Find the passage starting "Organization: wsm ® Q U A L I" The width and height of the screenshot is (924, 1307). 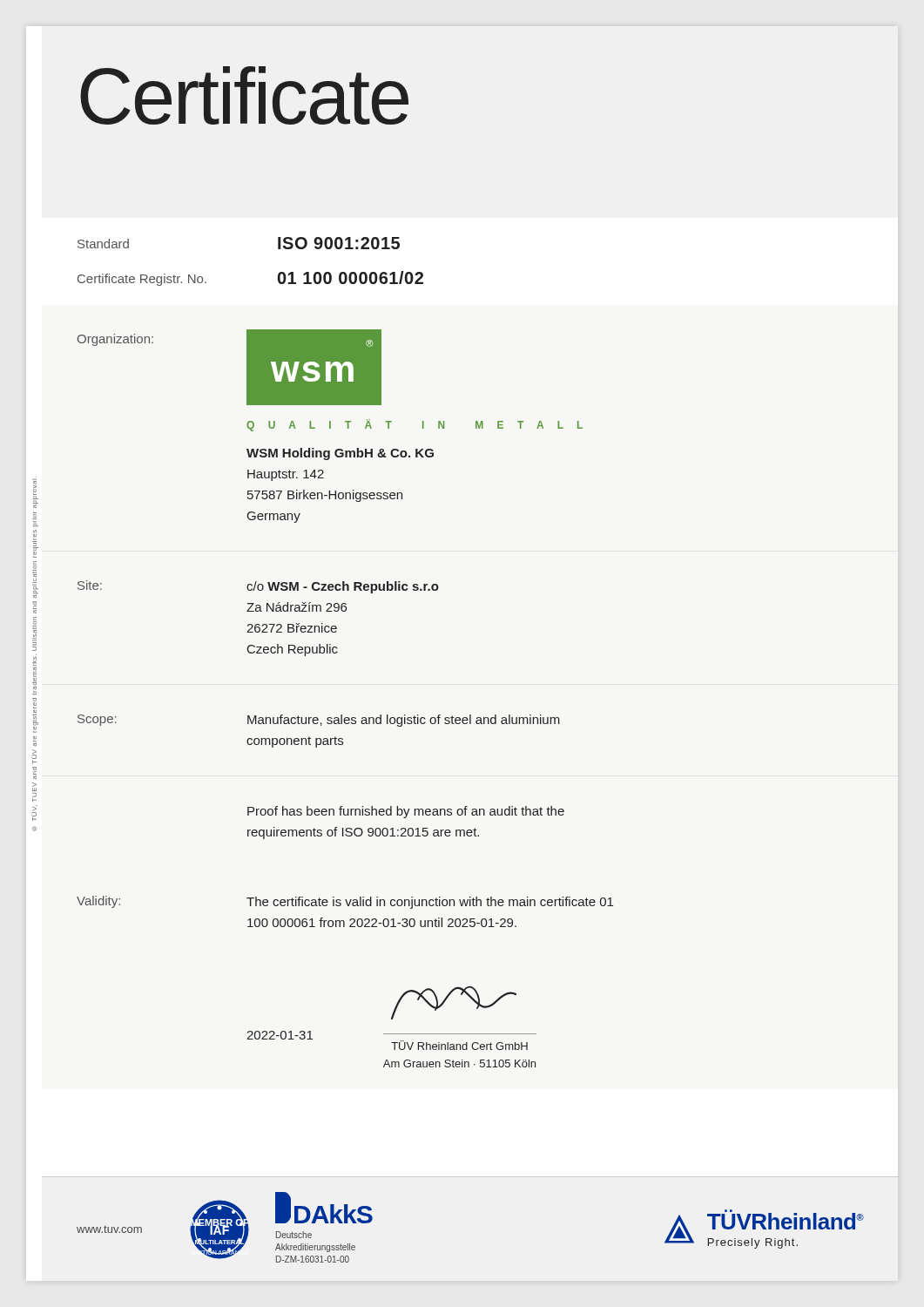coord(470,428)
